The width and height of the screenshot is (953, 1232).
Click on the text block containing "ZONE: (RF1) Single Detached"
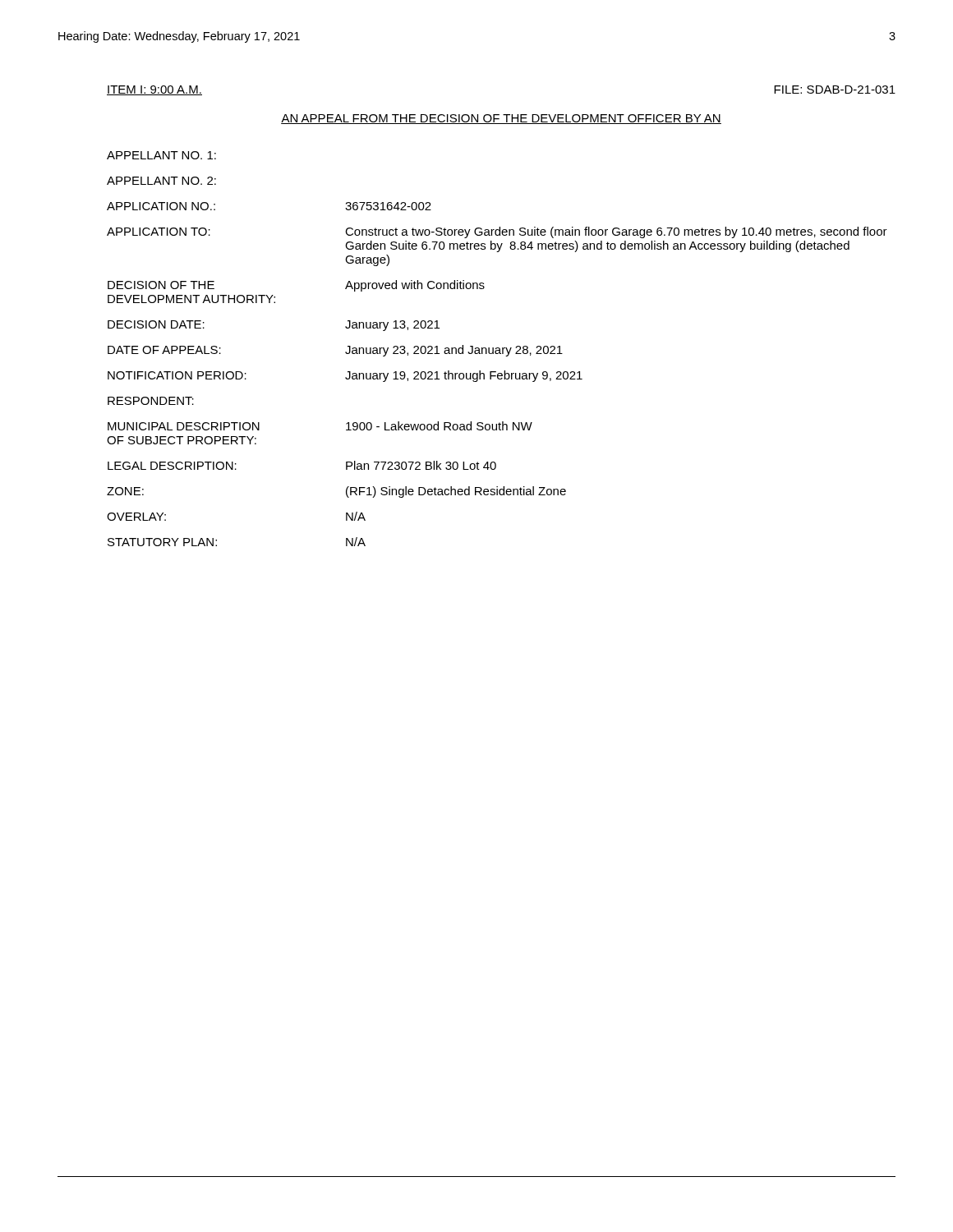[x=501, y=491]
